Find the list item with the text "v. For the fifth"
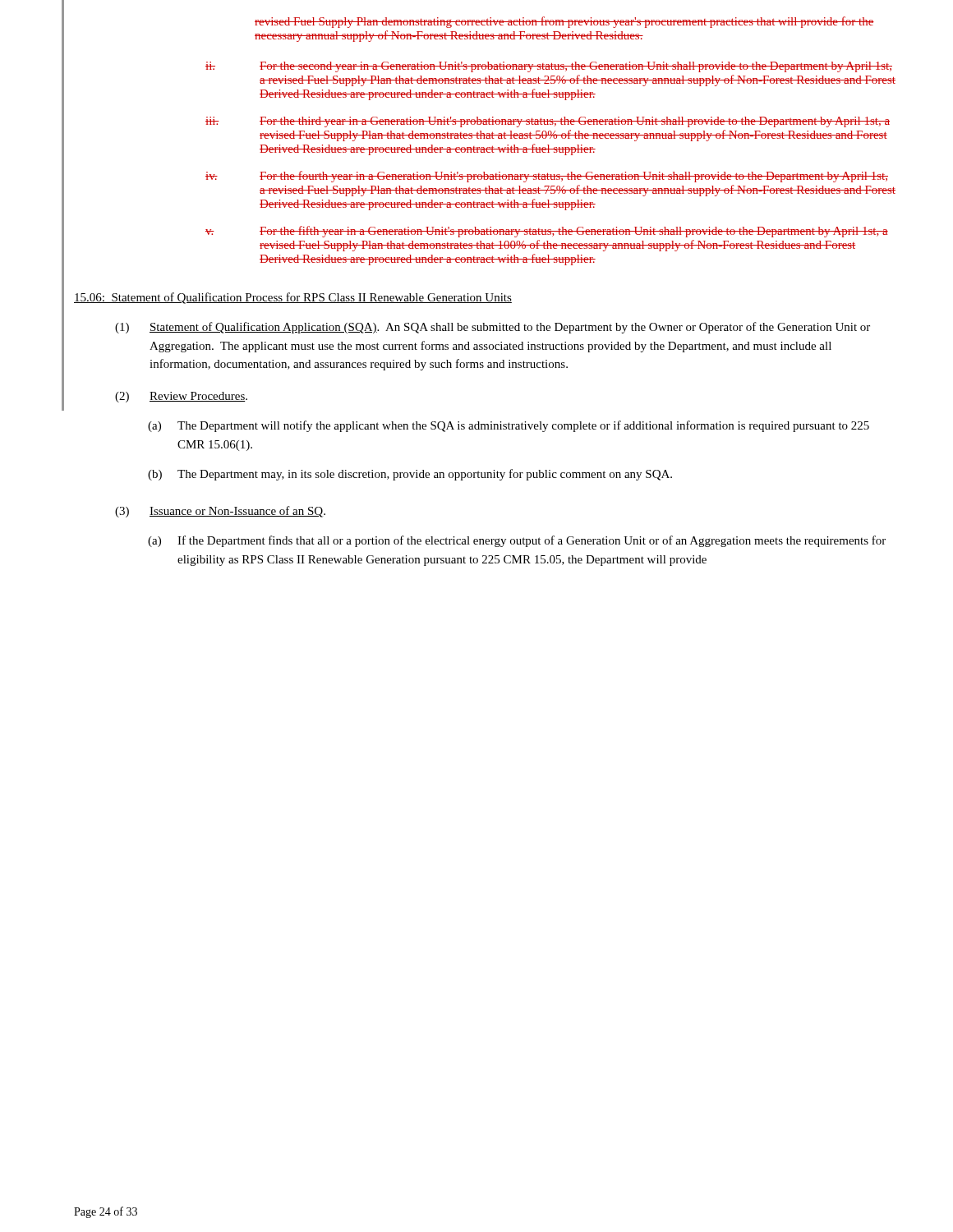The image size is (953, 1232). coord(550,245)
